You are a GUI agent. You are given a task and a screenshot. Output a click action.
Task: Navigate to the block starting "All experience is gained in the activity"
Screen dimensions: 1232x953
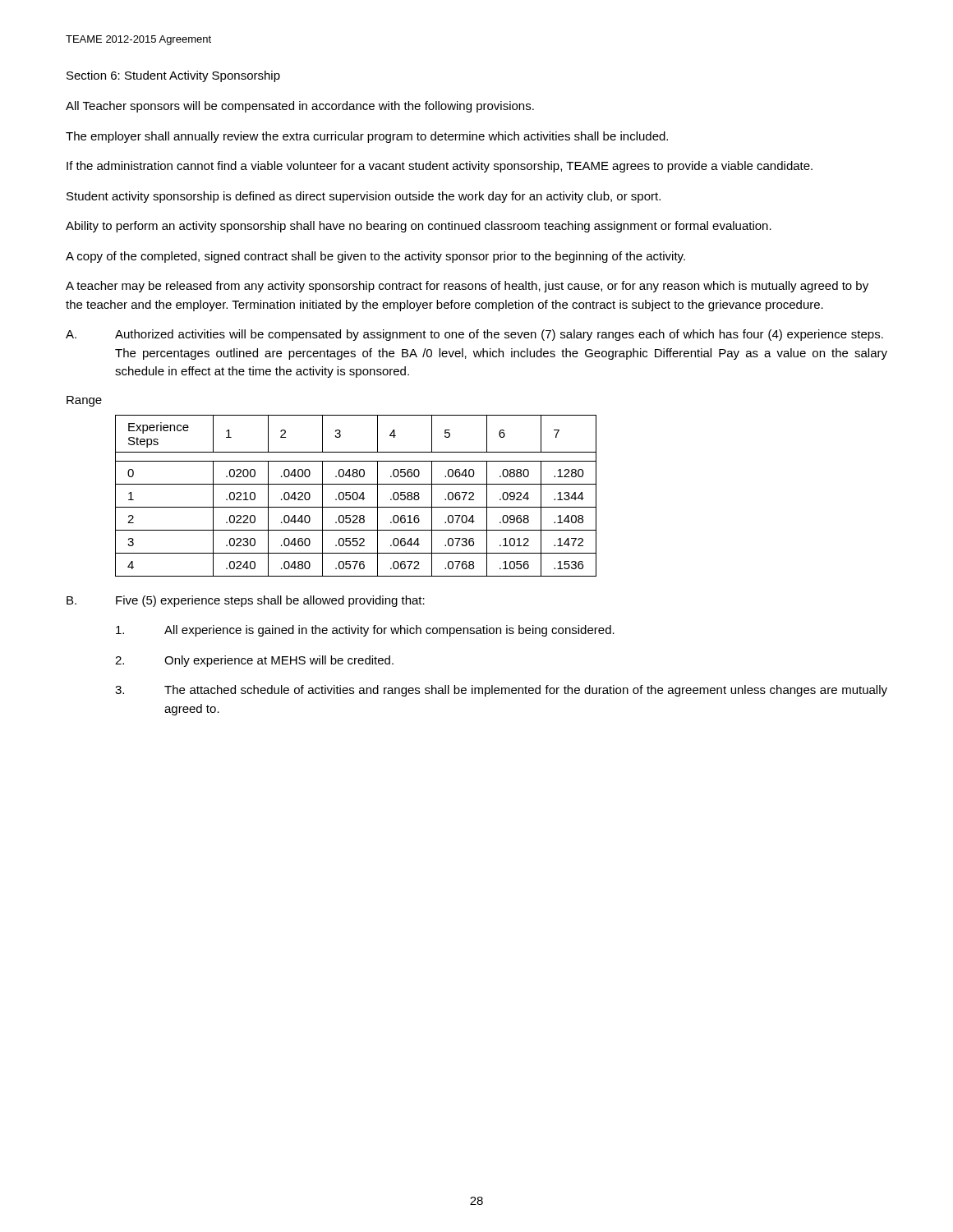pyautogui.click(x=501, y=630)
